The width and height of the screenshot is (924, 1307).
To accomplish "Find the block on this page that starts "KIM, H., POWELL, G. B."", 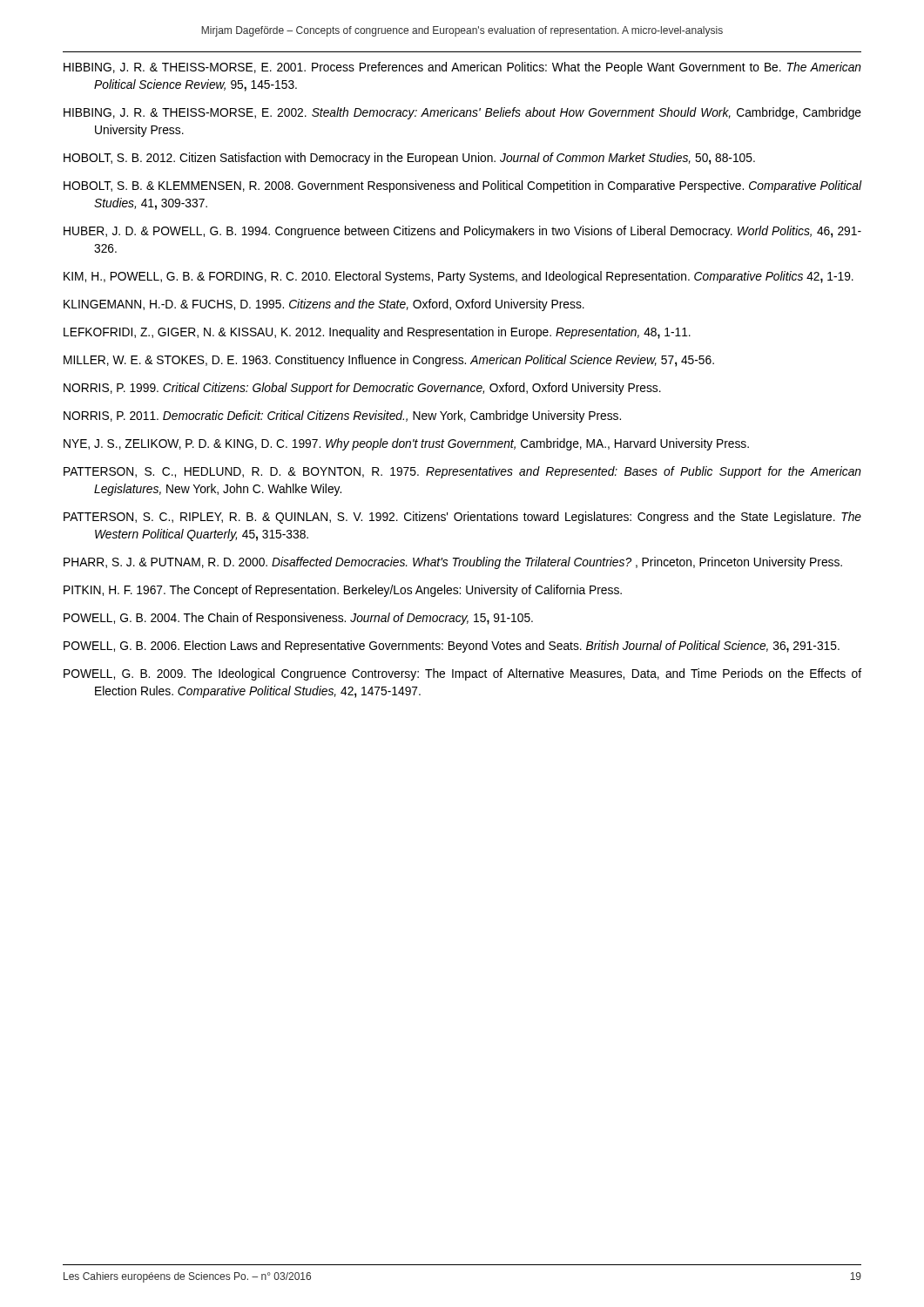I will pos(462,277).
